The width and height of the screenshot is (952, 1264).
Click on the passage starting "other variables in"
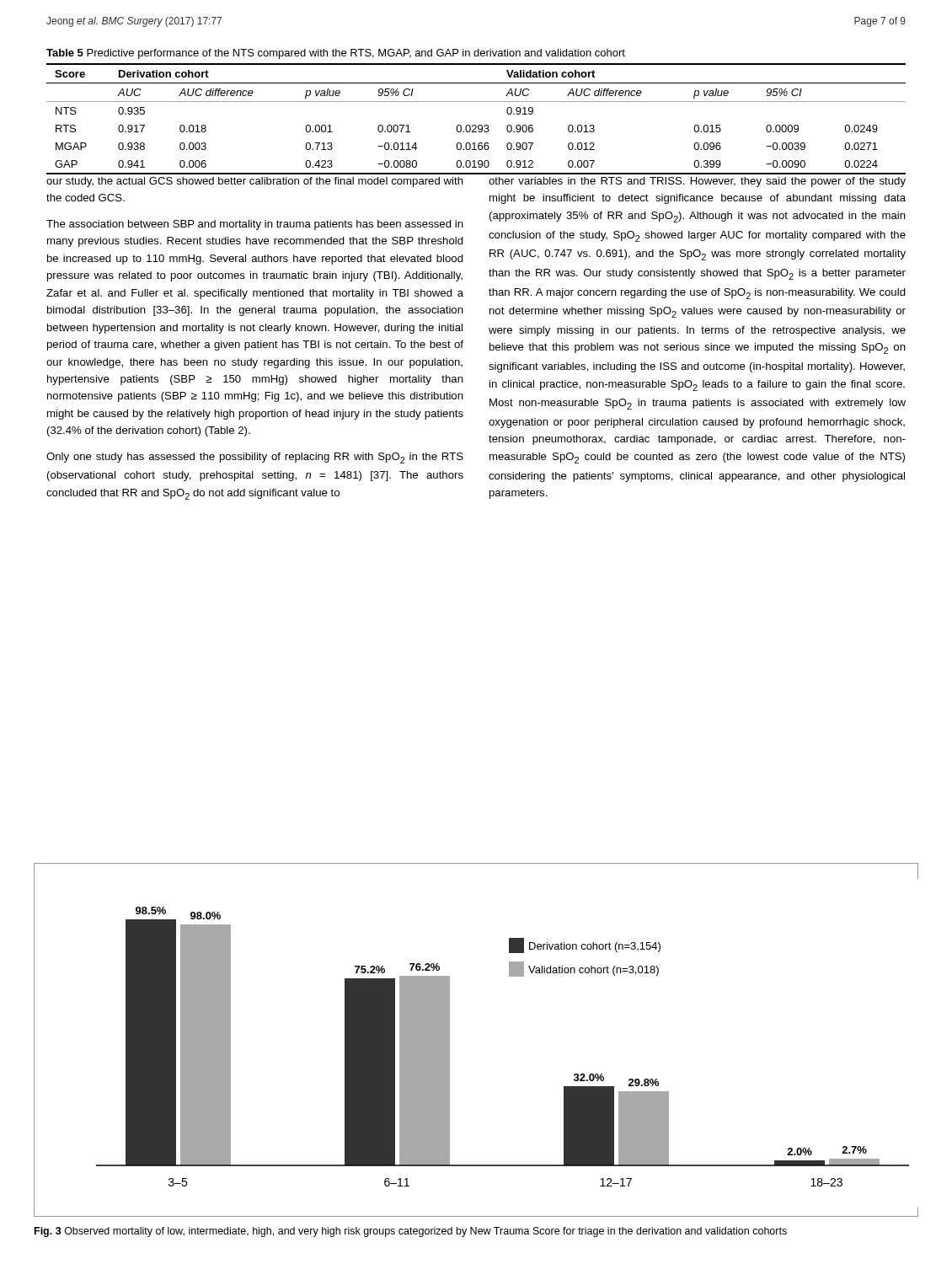(x=697, y=337)
